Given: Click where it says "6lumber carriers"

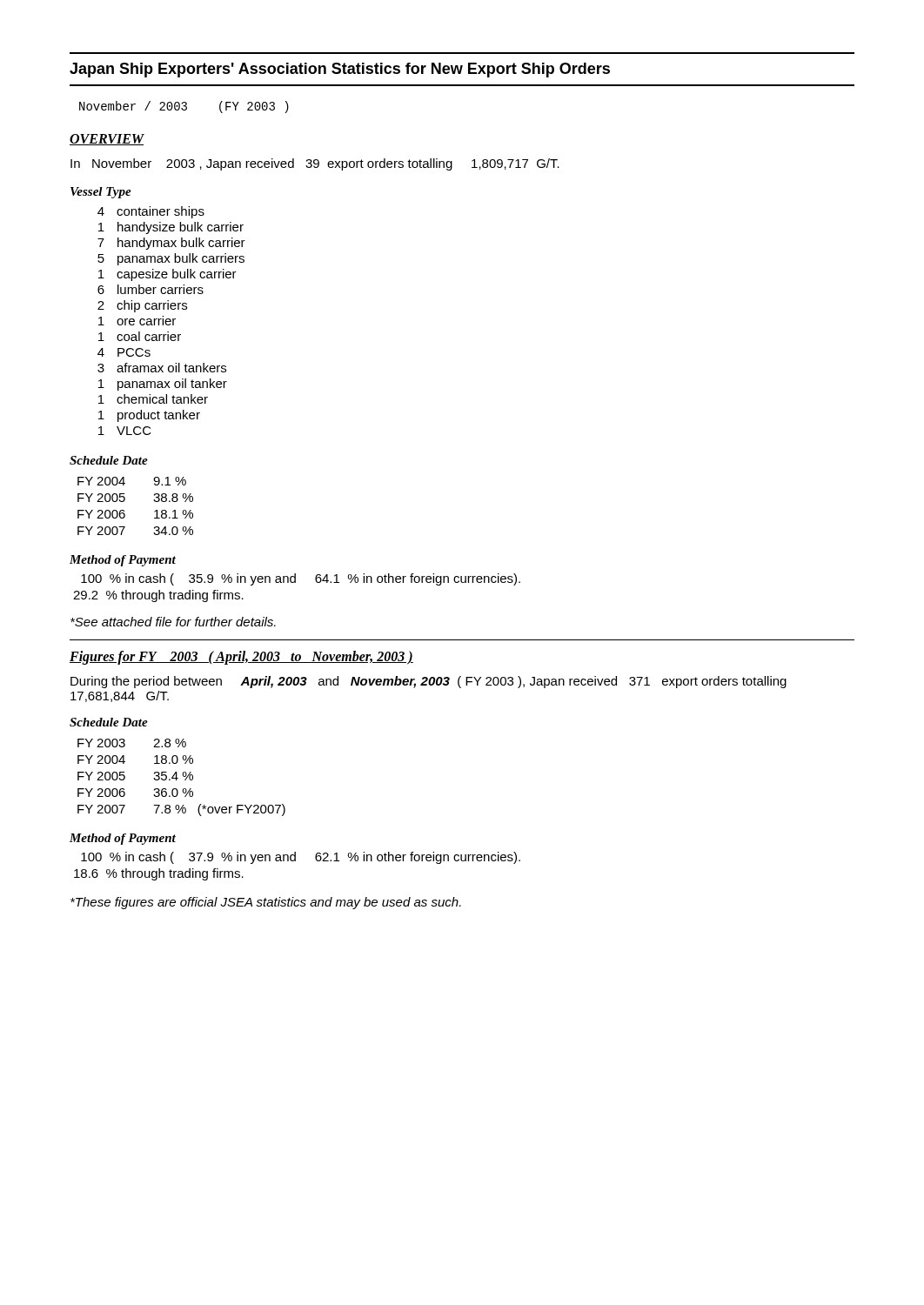Looking at the screenshot, I should pyautogui.click(x=137, y=289).
